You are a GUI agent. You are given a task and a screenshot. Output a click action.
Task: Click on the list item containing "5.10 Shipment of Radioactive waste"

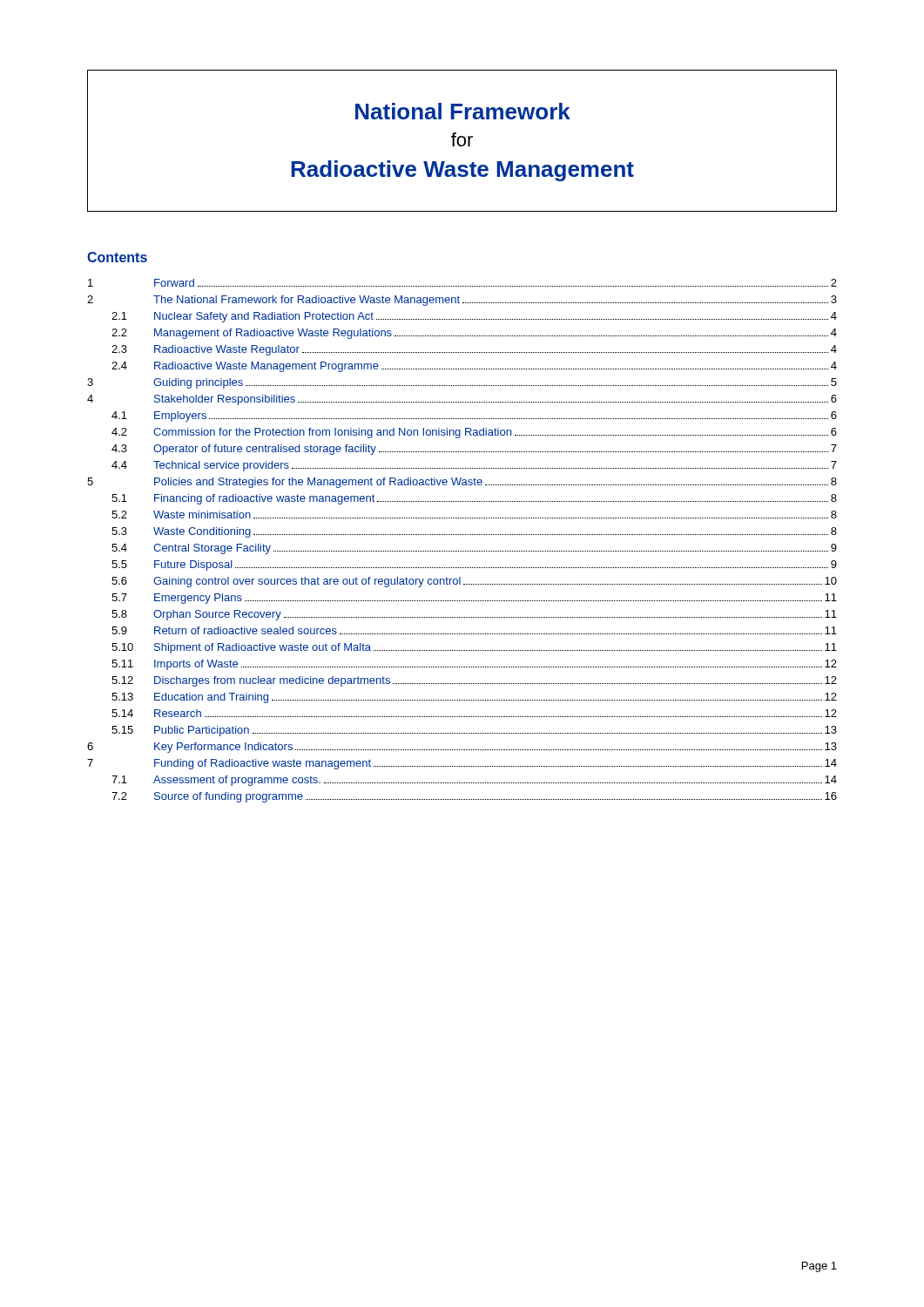coord(462,647)
